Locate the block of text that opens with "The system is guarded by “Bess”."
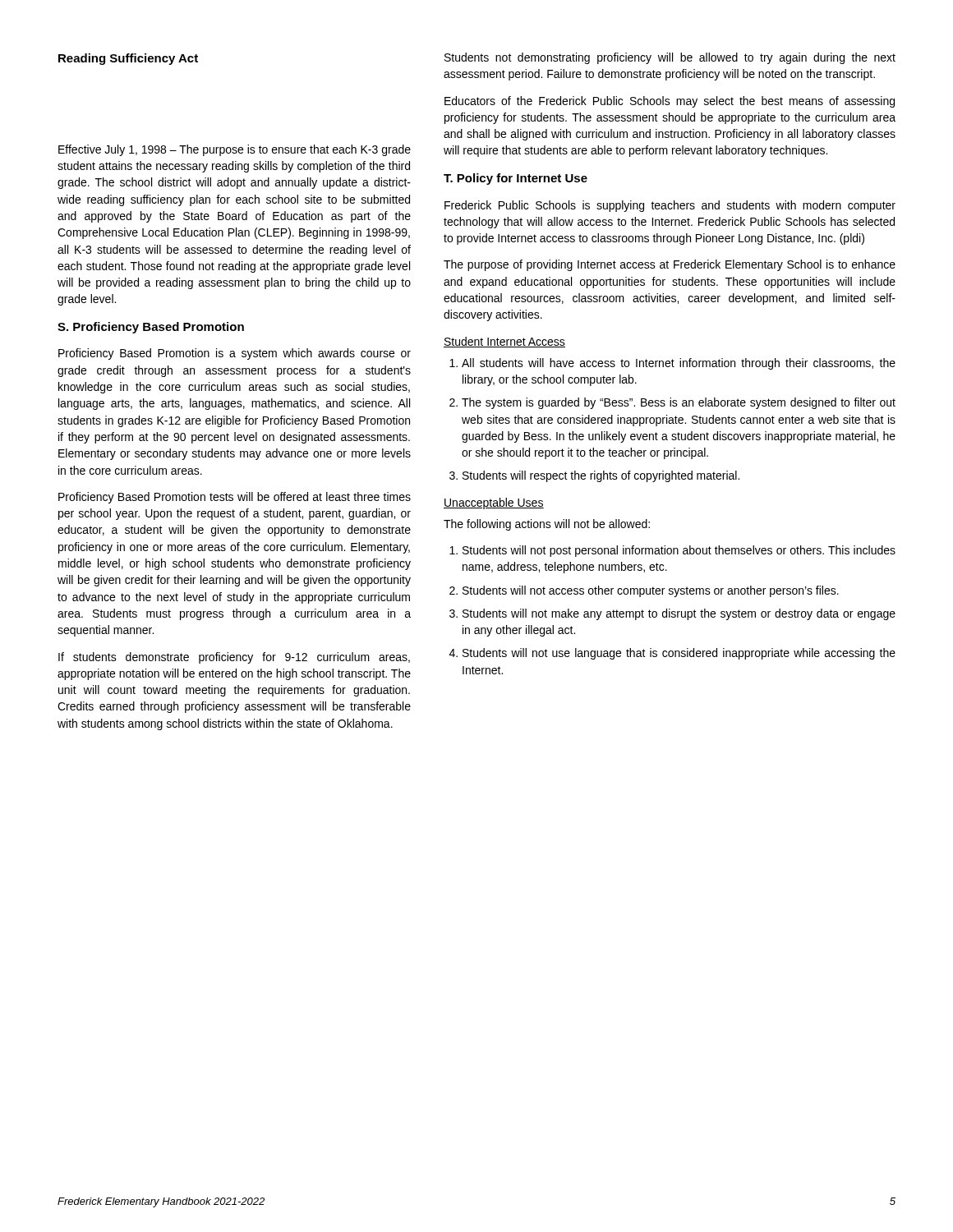Screen dimensions: 1232x953 click(679, 428)
